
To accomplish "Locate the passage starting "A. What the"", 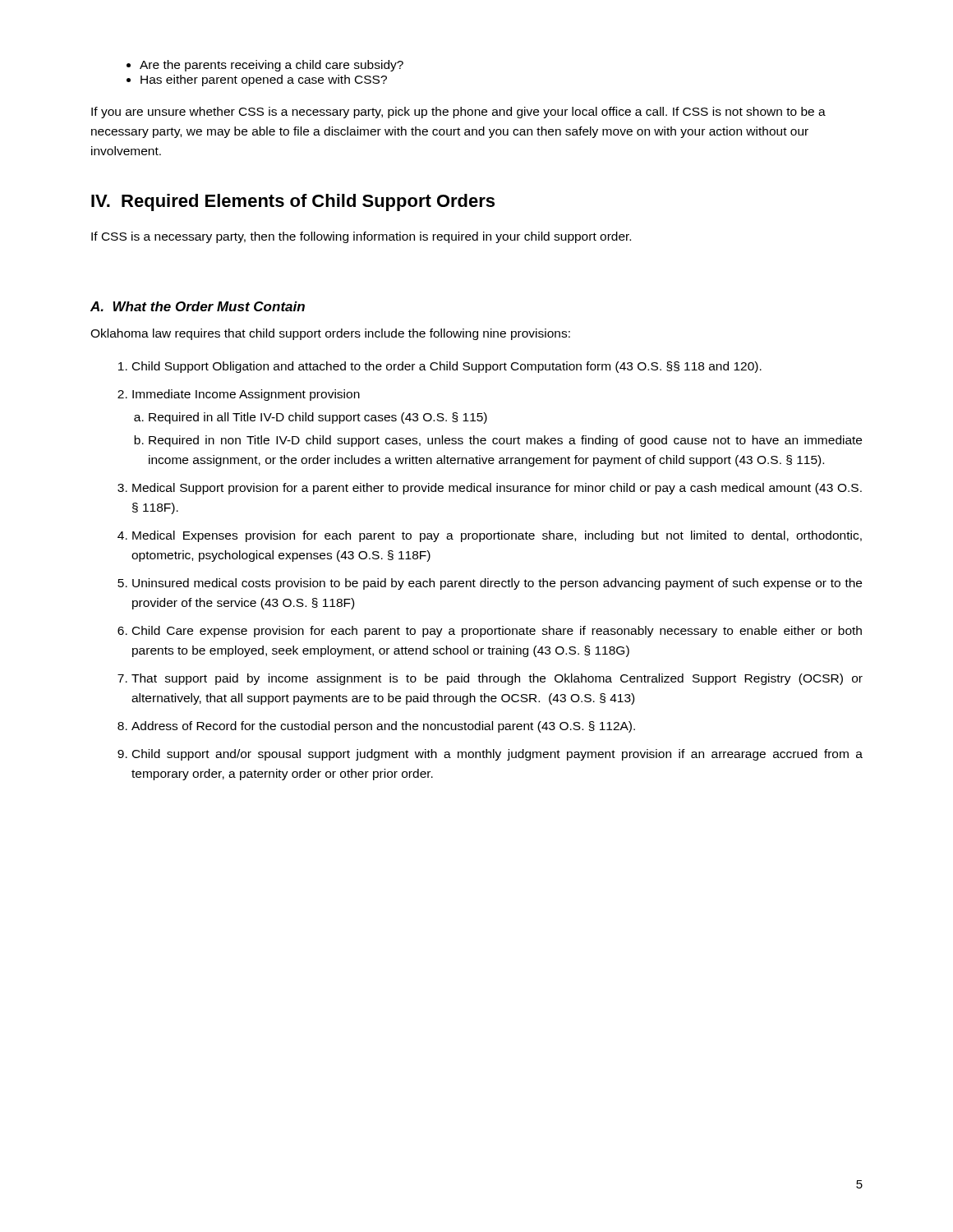I will coord(198,307).
